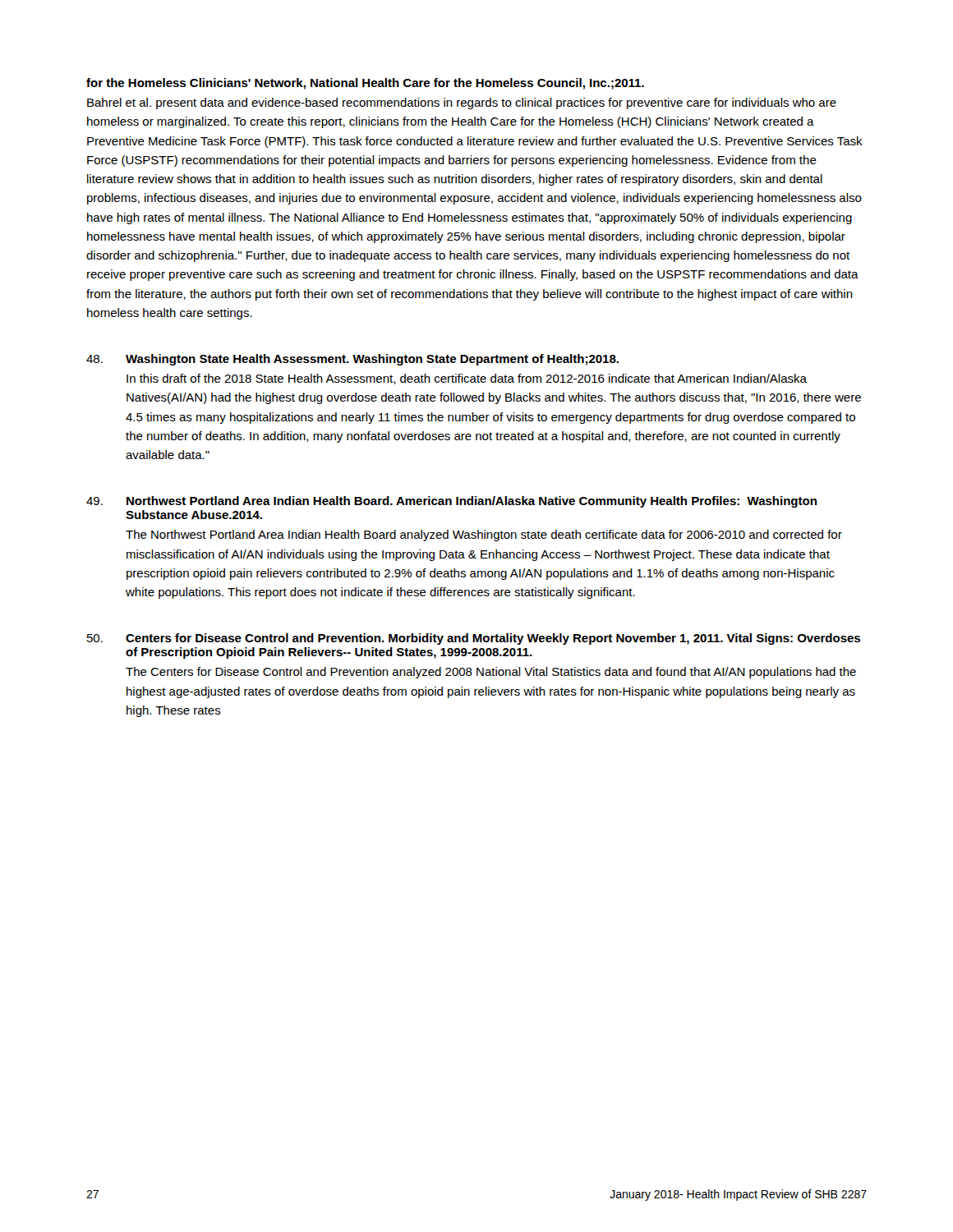Find the block starting "Bahrel et al. present data and evidence-based recommendations"
Screen dimensions: 1232x953
coord(476,207)
